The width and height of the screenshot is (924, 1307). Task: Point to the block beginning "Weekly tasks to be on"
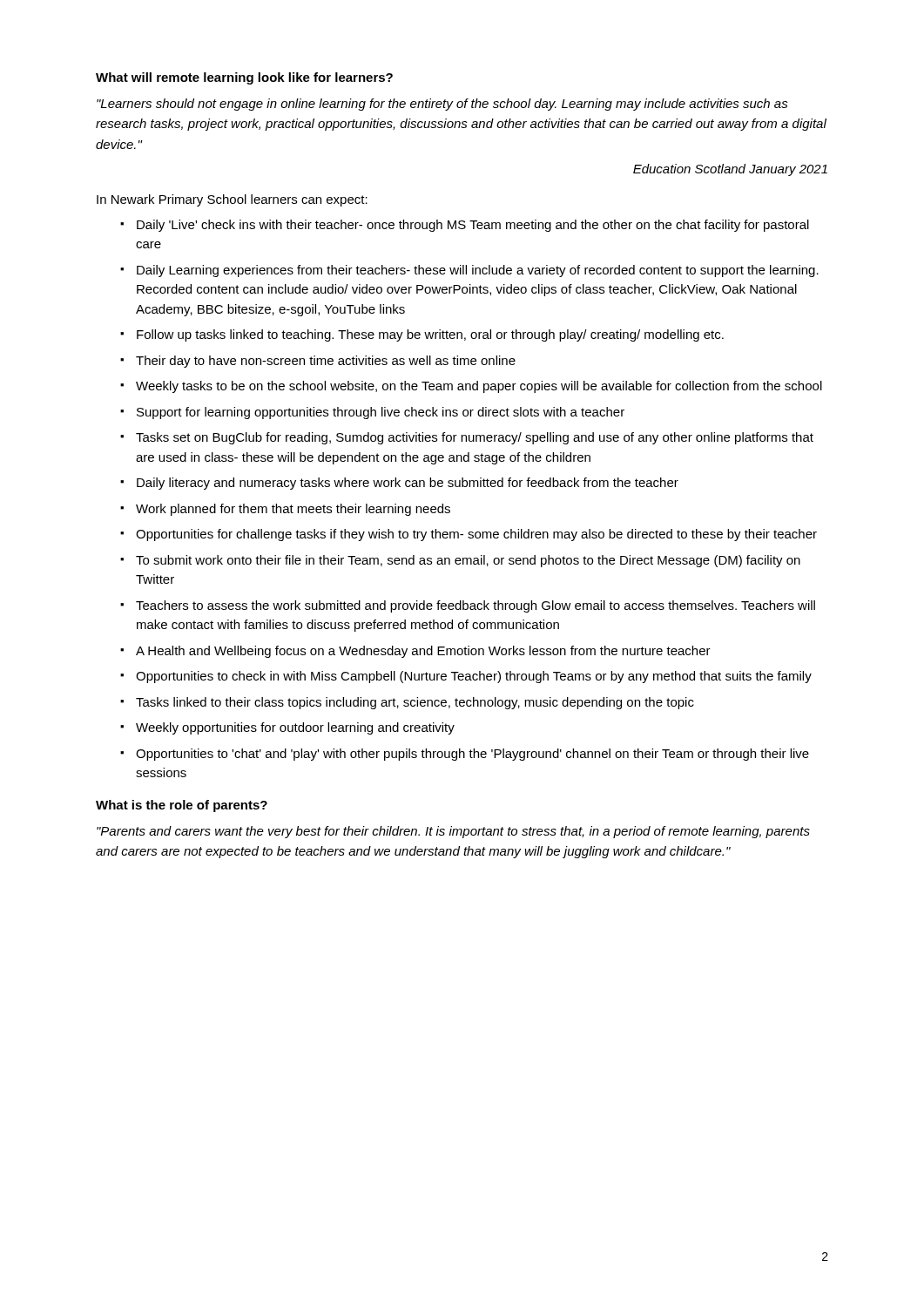(x=479, y=386)
